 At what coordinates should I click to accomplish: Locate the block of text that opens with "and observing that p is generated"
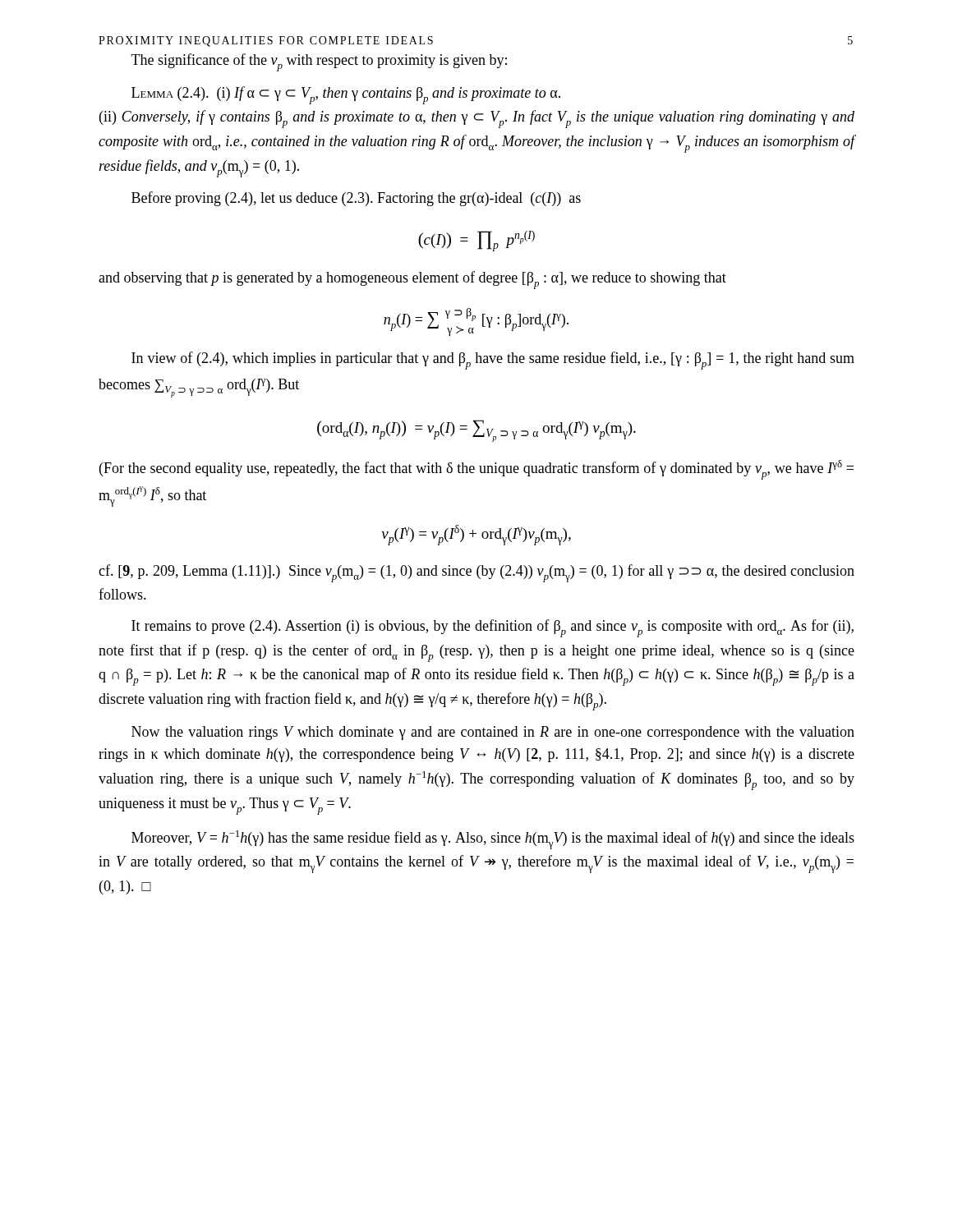(476, 279)
